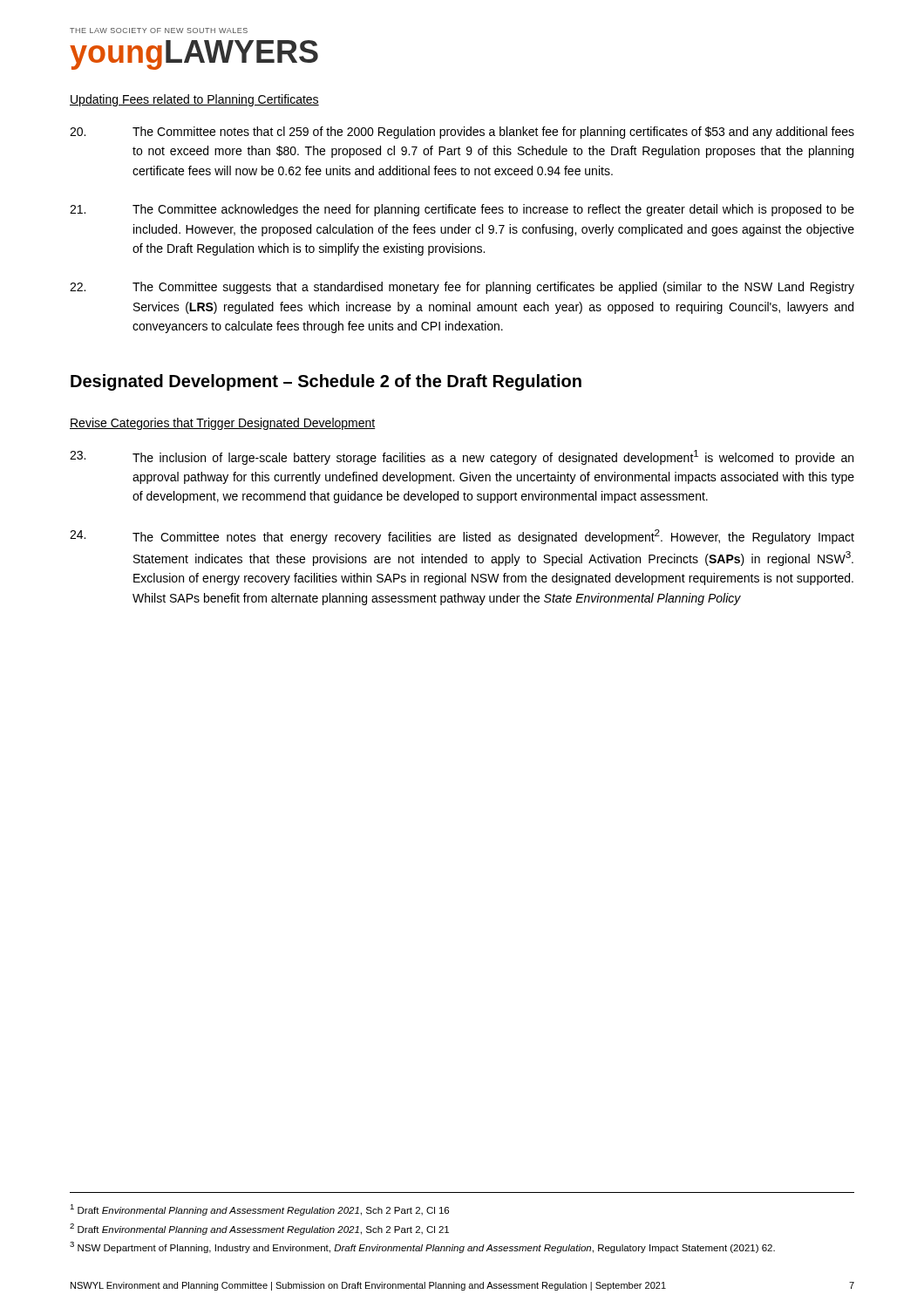Click on the element starting "Revise Categories that"

pos(222,422)
